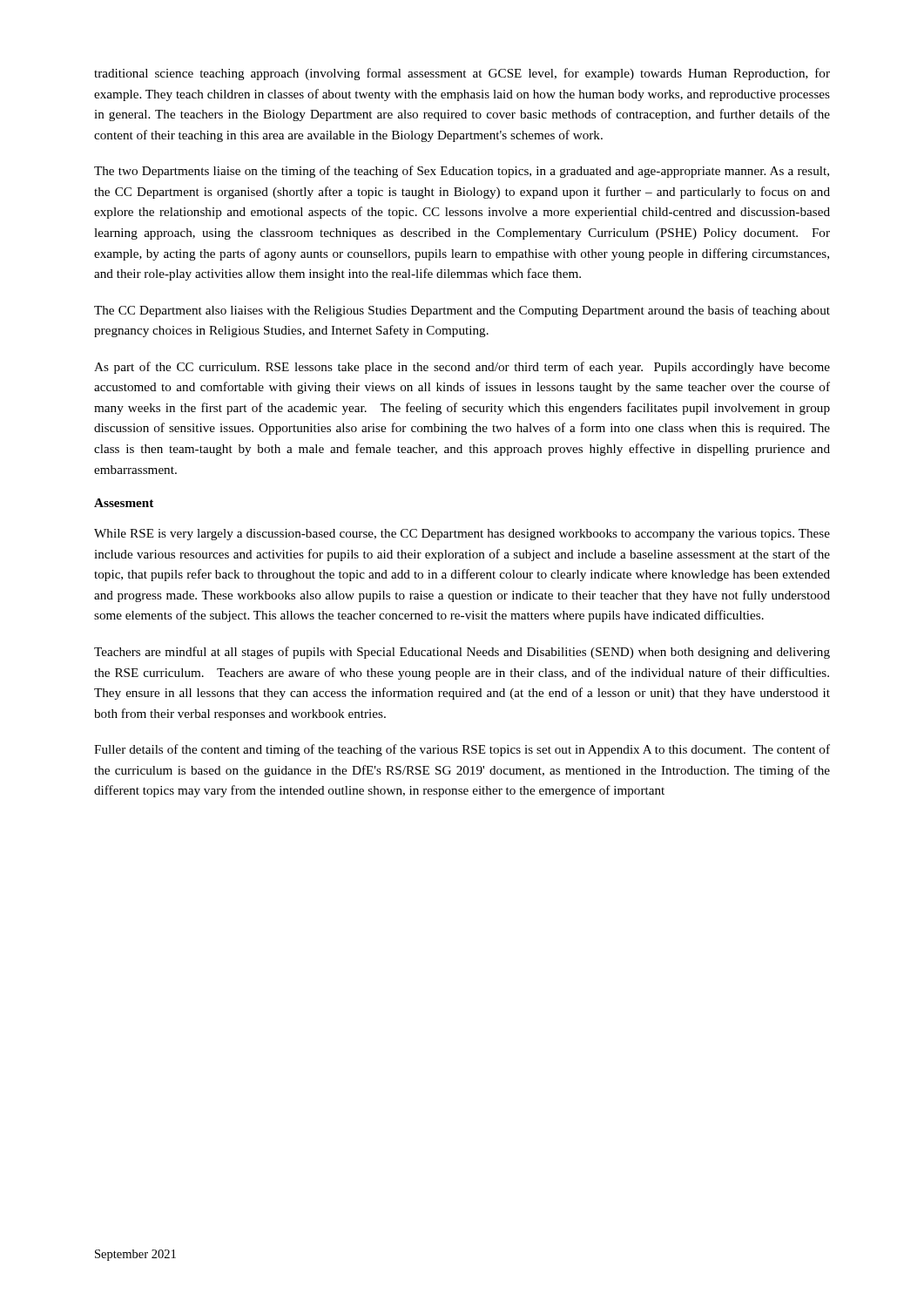Screen dimensions: 1307x924
Task: Where is the passage that starts "While RSE is very"?
Action: coord(462,574)
